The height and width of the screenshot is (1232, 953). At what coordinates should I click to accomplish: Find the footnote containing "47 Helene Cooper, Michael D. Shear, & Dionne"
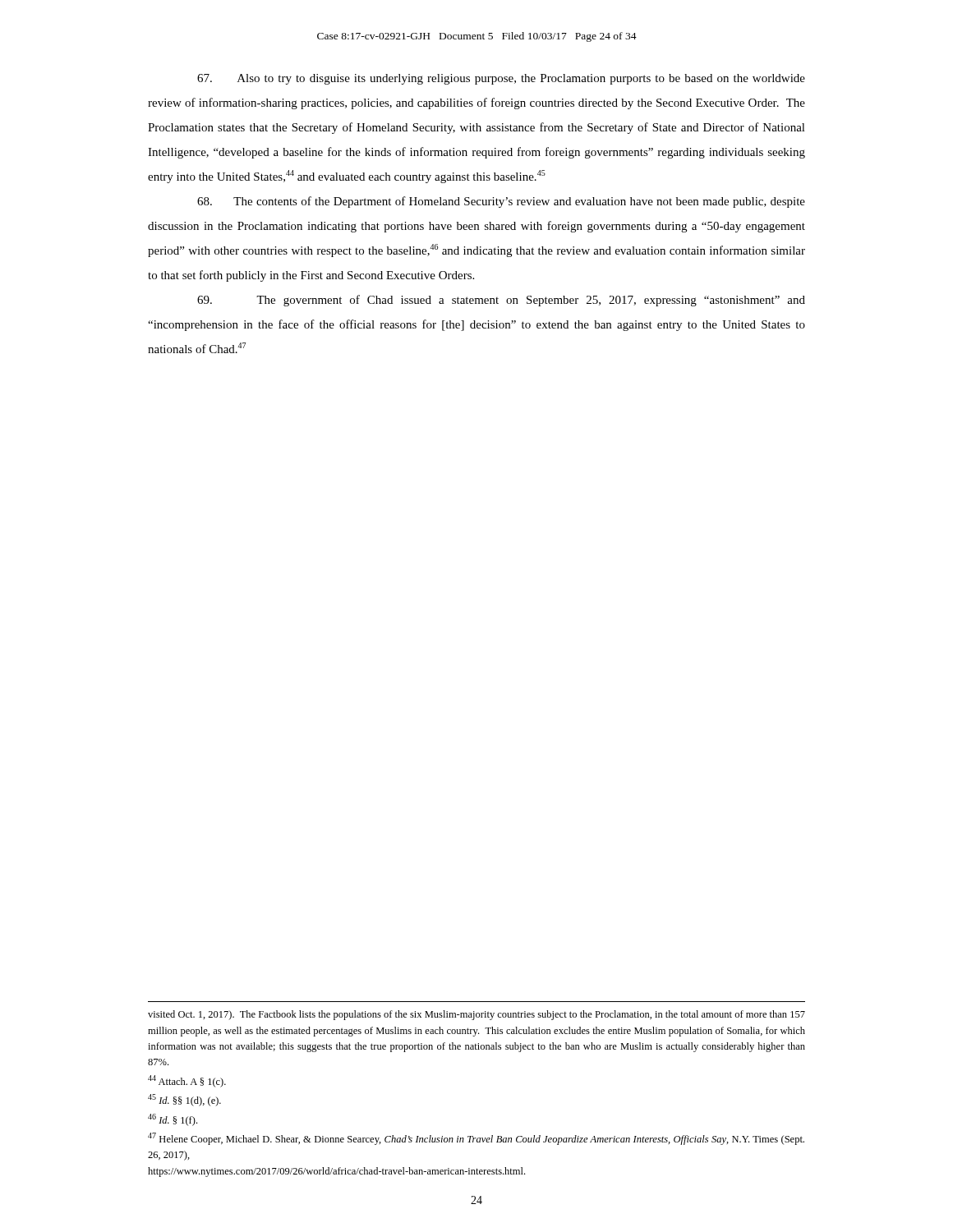[x=476, y=1139]
